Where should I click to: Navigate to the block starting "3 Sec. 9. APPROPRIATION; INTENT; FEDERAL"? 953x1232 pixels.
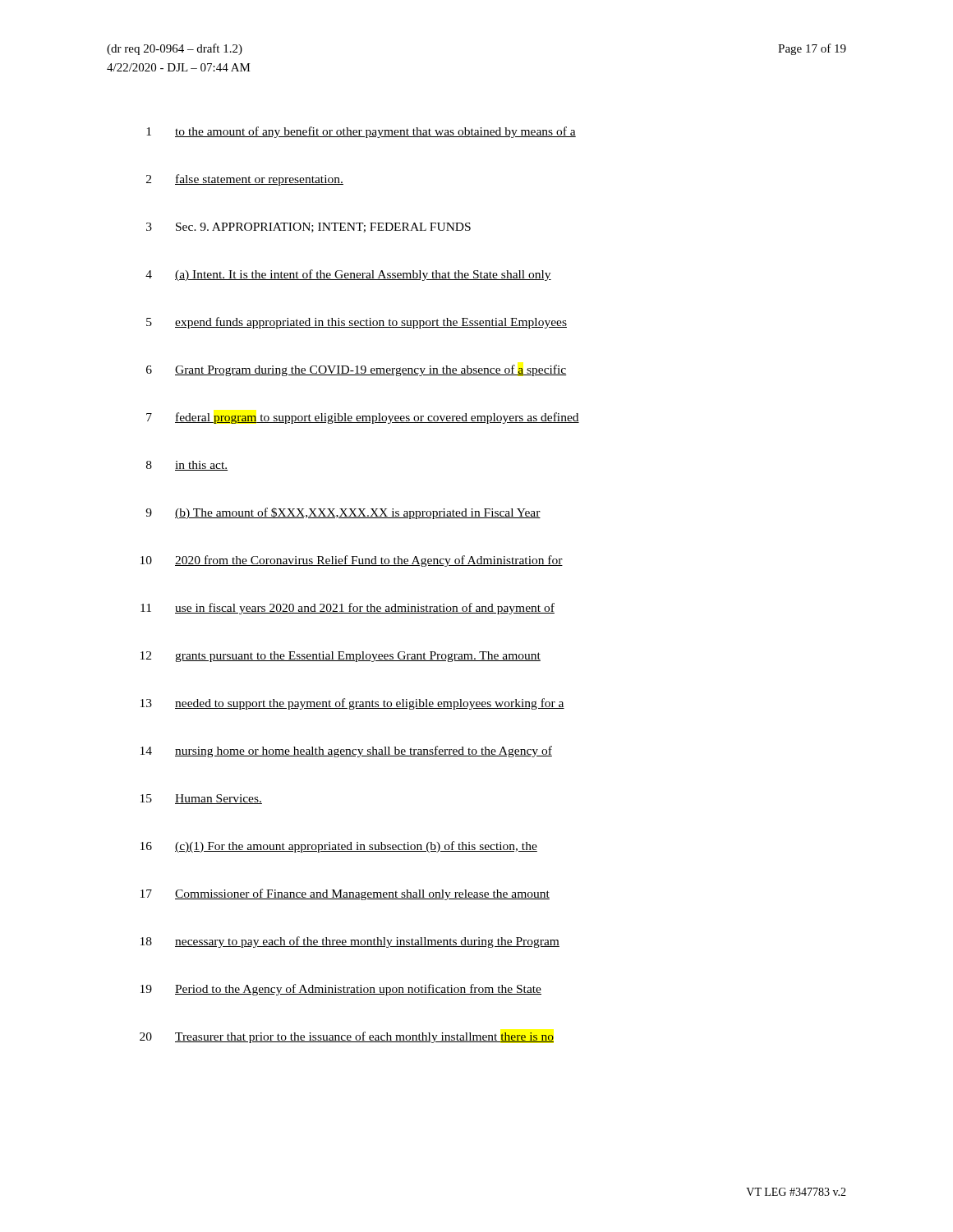(289, 226)
